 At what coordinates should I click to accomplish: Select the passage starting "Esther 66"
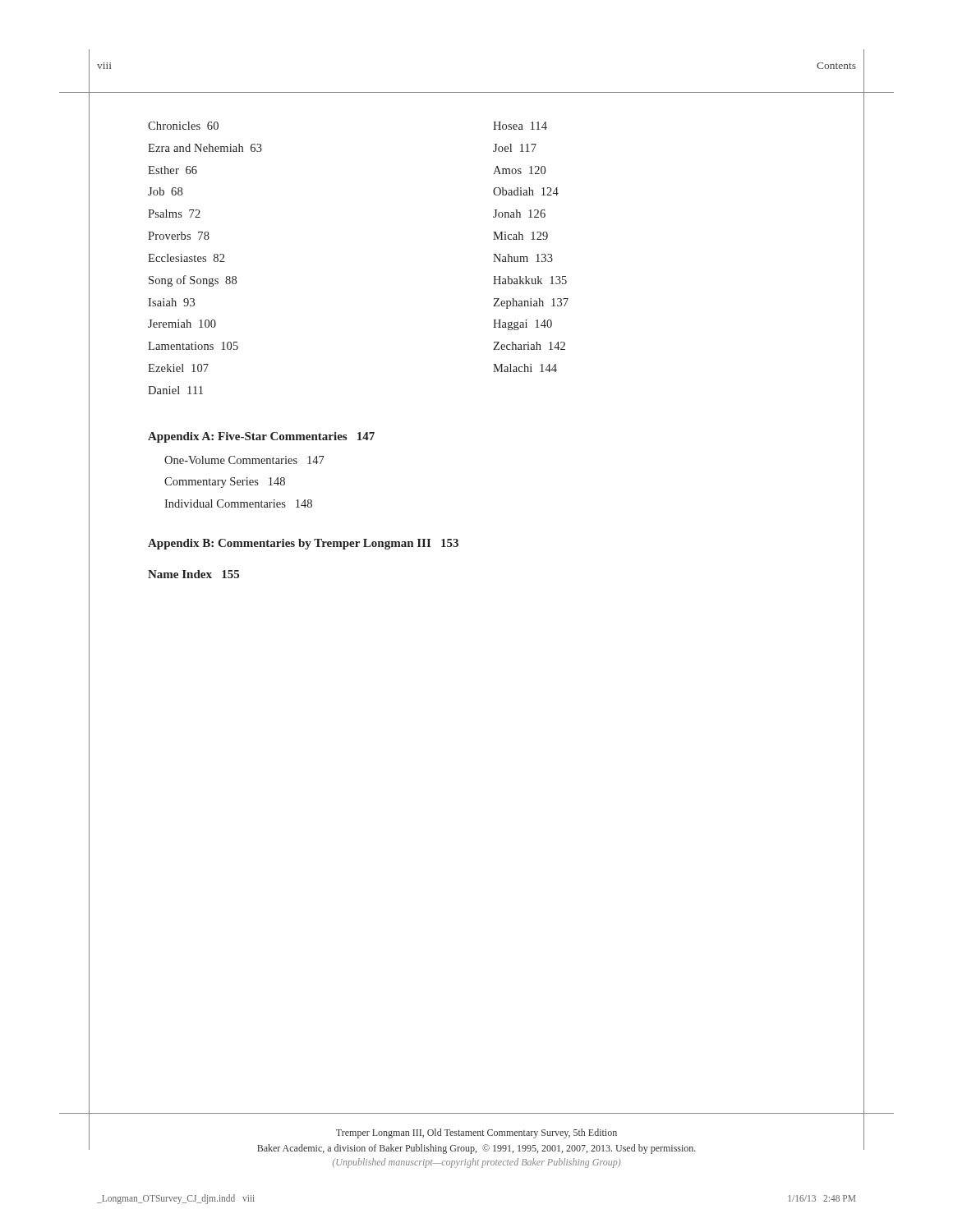click(x=173, y=170)
